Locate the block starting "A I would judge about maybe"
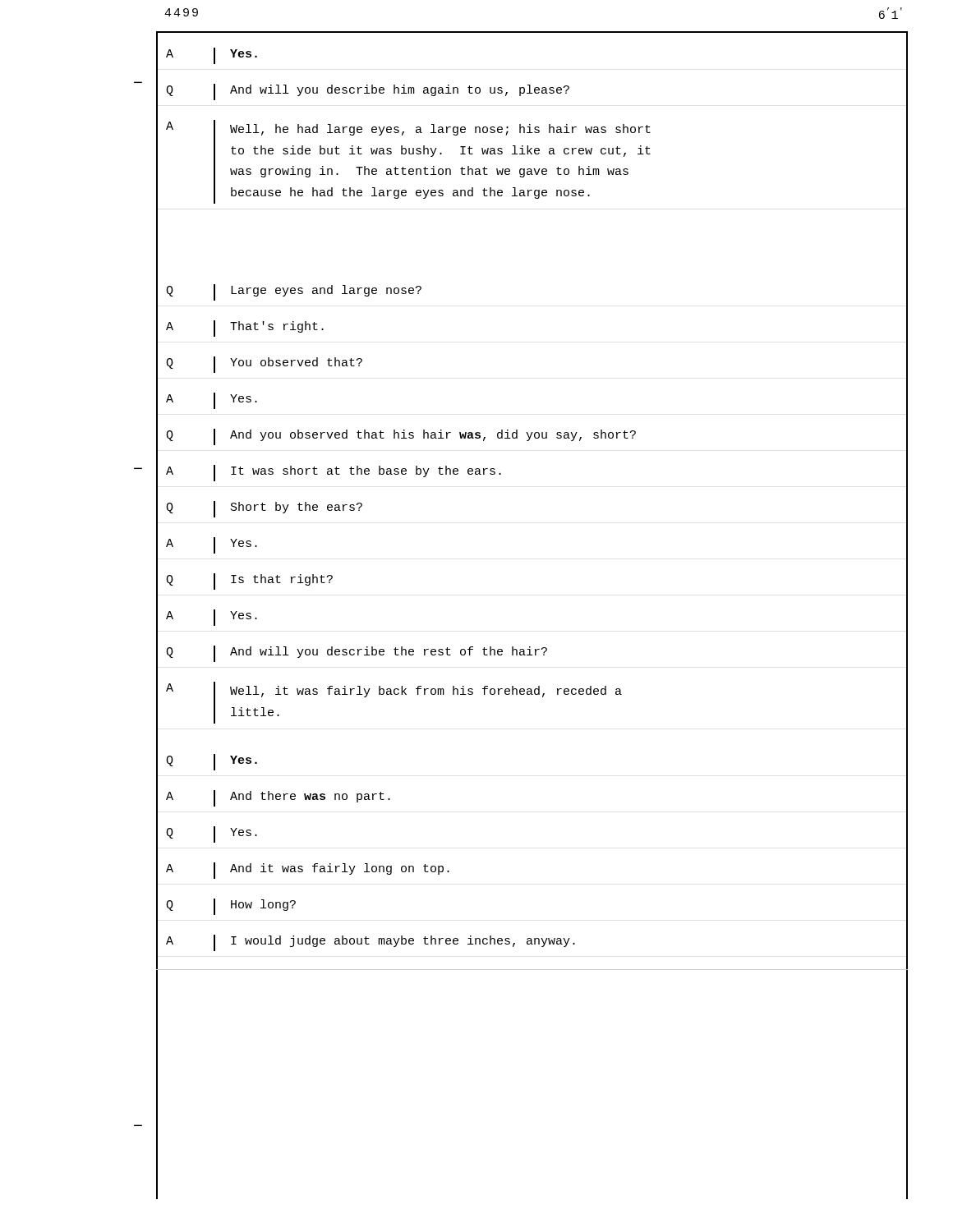The width and height of the screenshot is (953, 1232). point(532,943)
